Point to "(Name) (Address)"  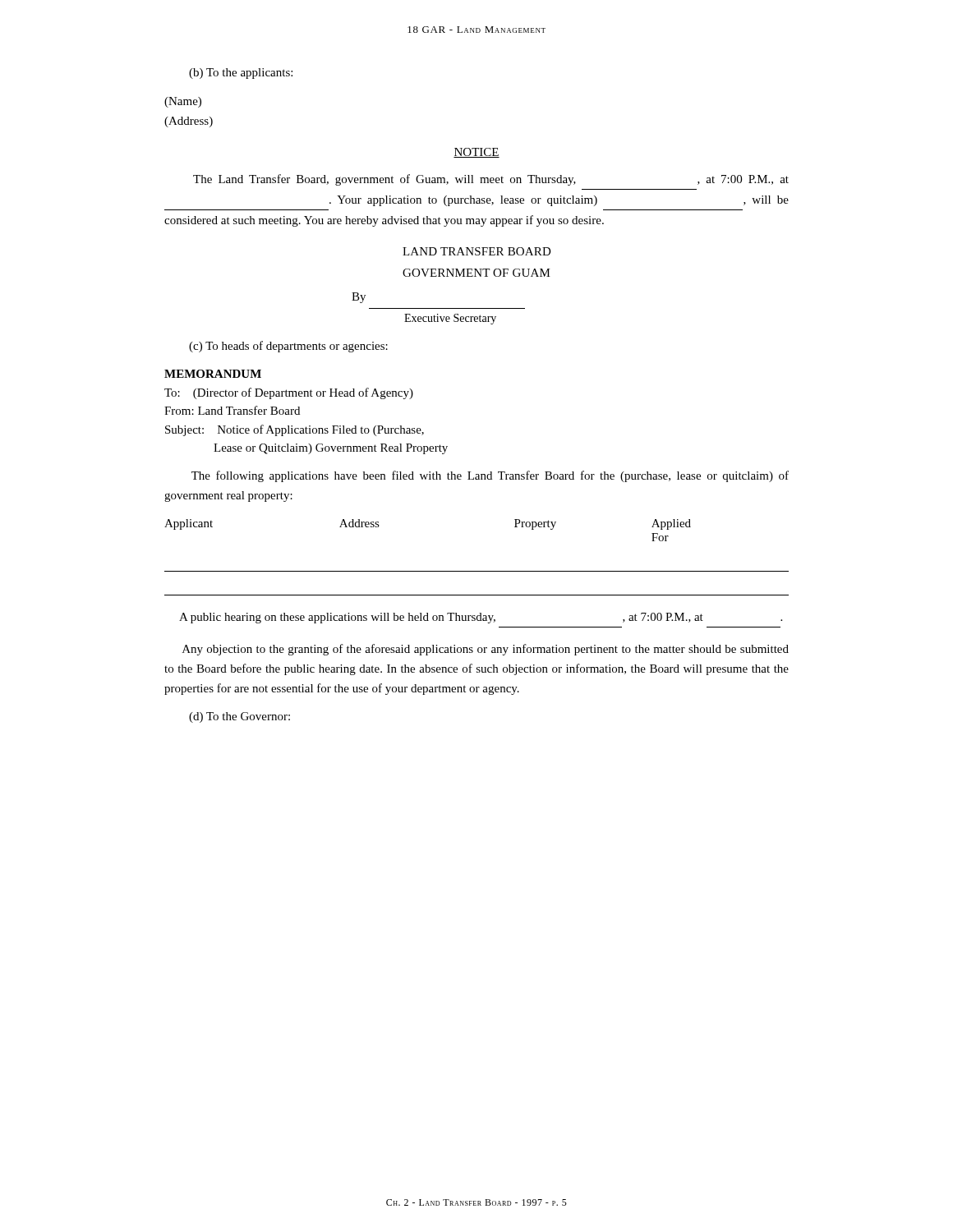(x=189, y=111)
